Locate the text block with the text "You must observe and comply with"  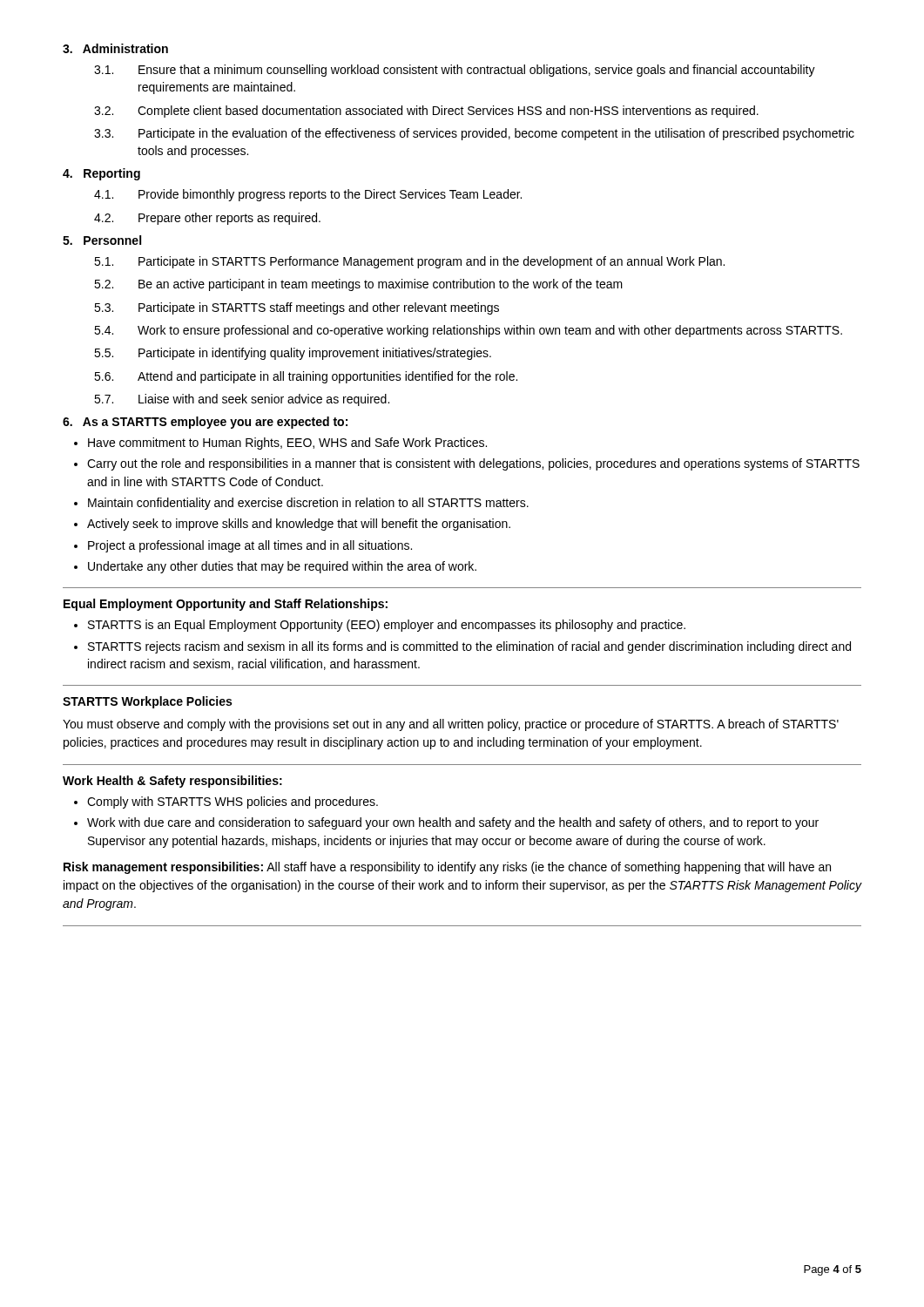click(451, 733)
